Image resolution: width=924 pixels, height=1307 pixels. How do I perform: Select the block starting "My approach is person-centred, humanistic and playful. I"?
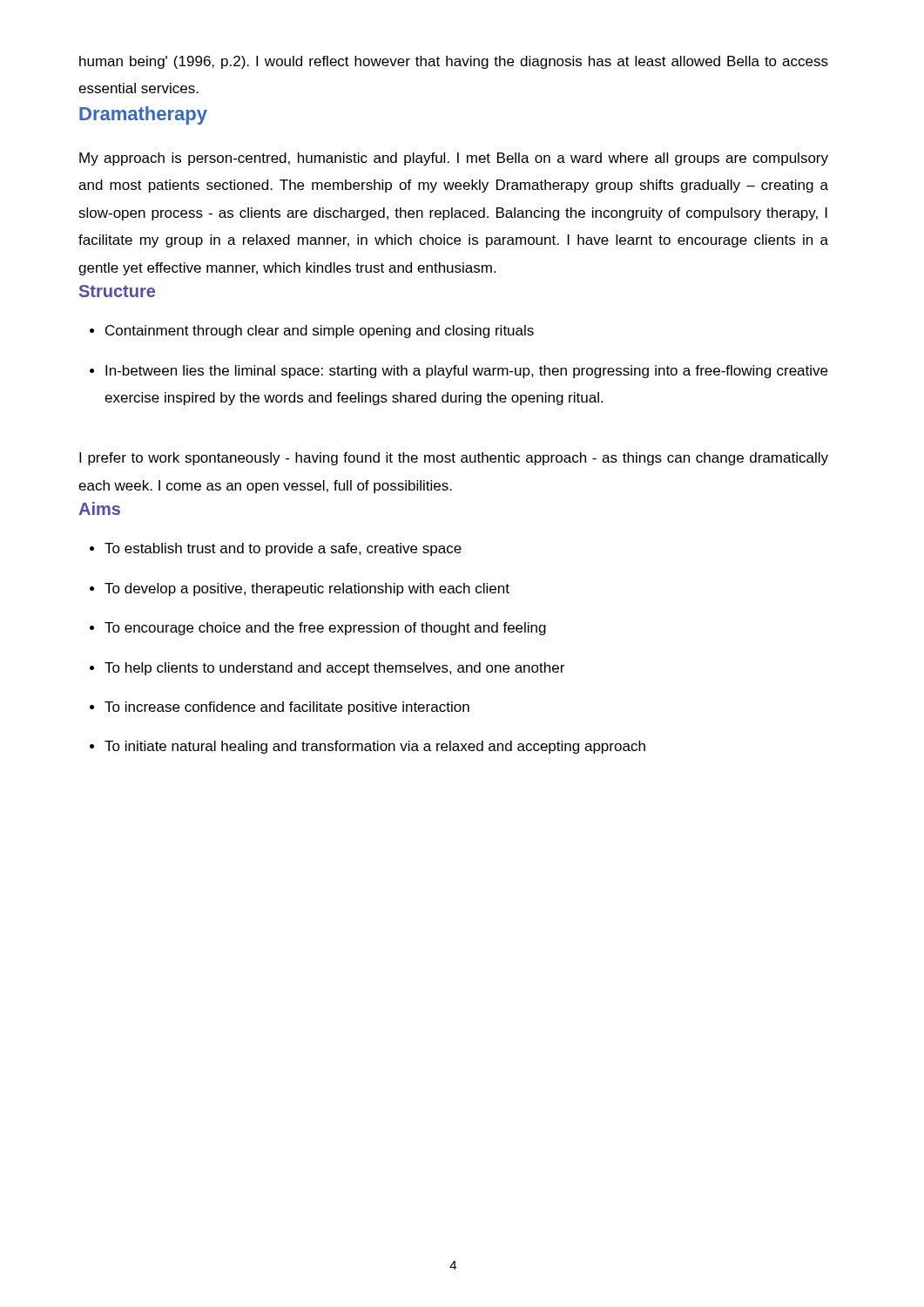(x=453, y=213)
